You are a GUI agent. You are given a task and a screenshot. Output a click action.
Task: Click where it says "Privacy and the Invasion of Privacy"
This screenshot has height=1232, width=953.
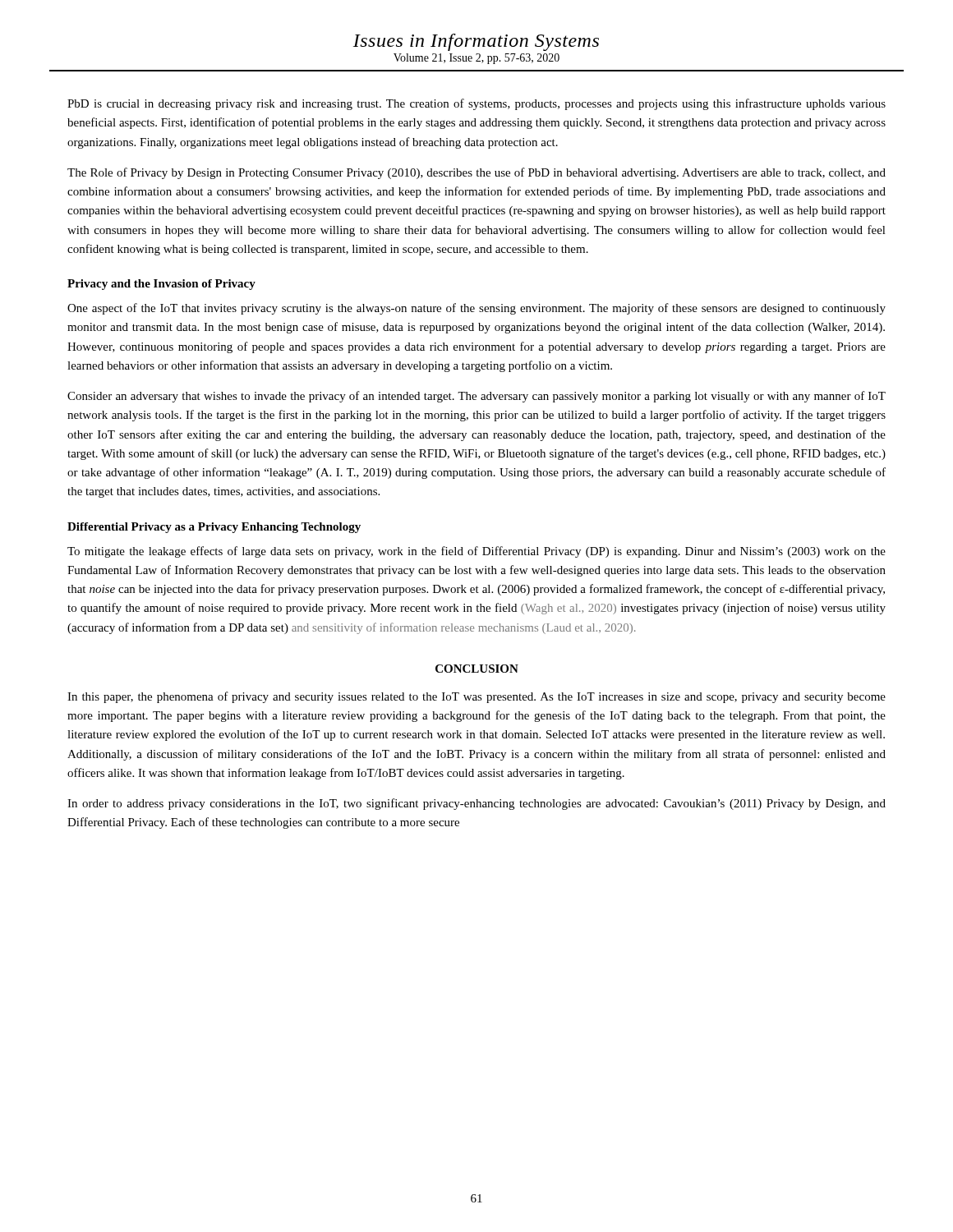coord(161,283)
